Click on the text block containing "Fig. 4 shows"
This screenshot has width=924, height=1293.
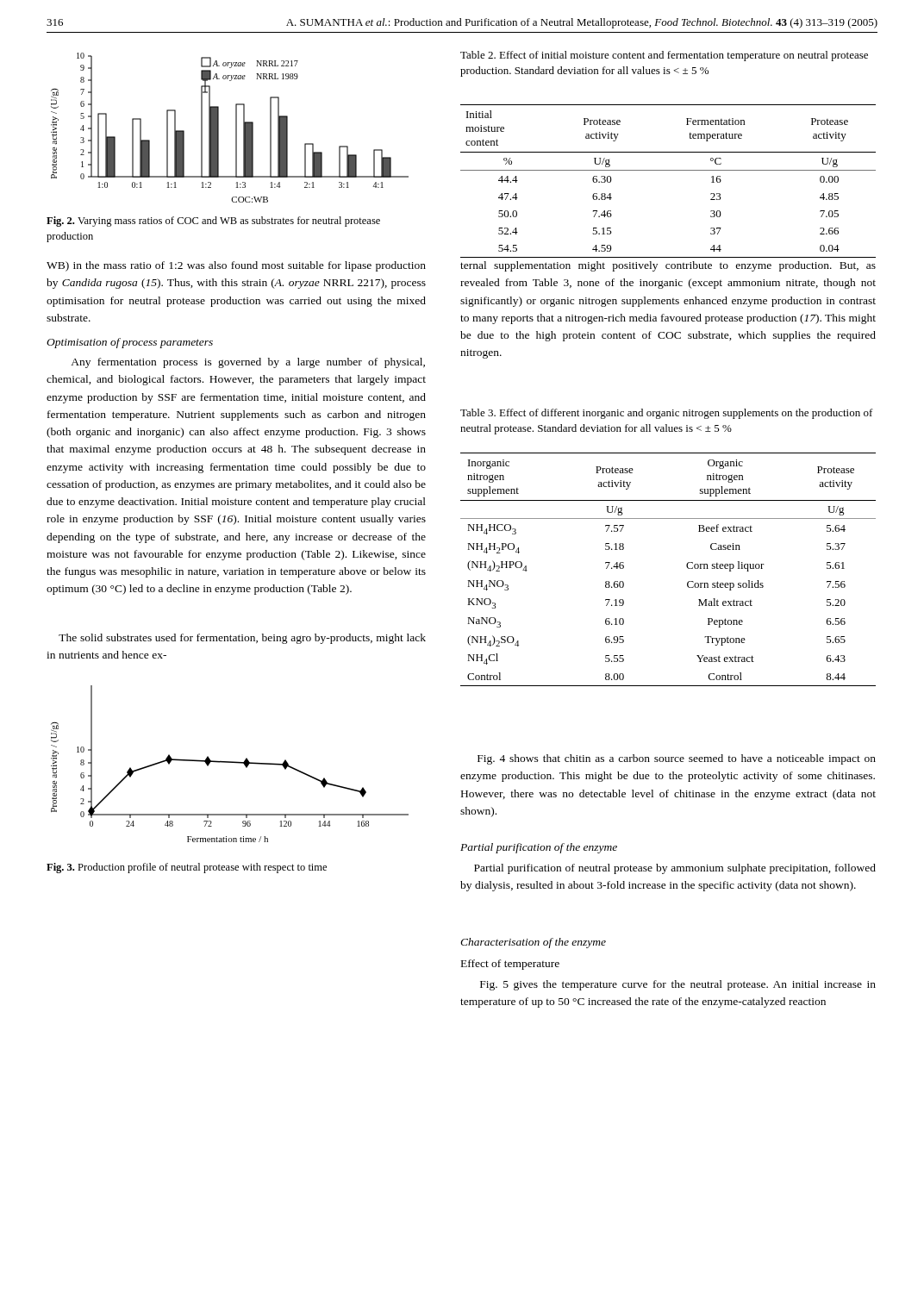(x=668, y=784)
